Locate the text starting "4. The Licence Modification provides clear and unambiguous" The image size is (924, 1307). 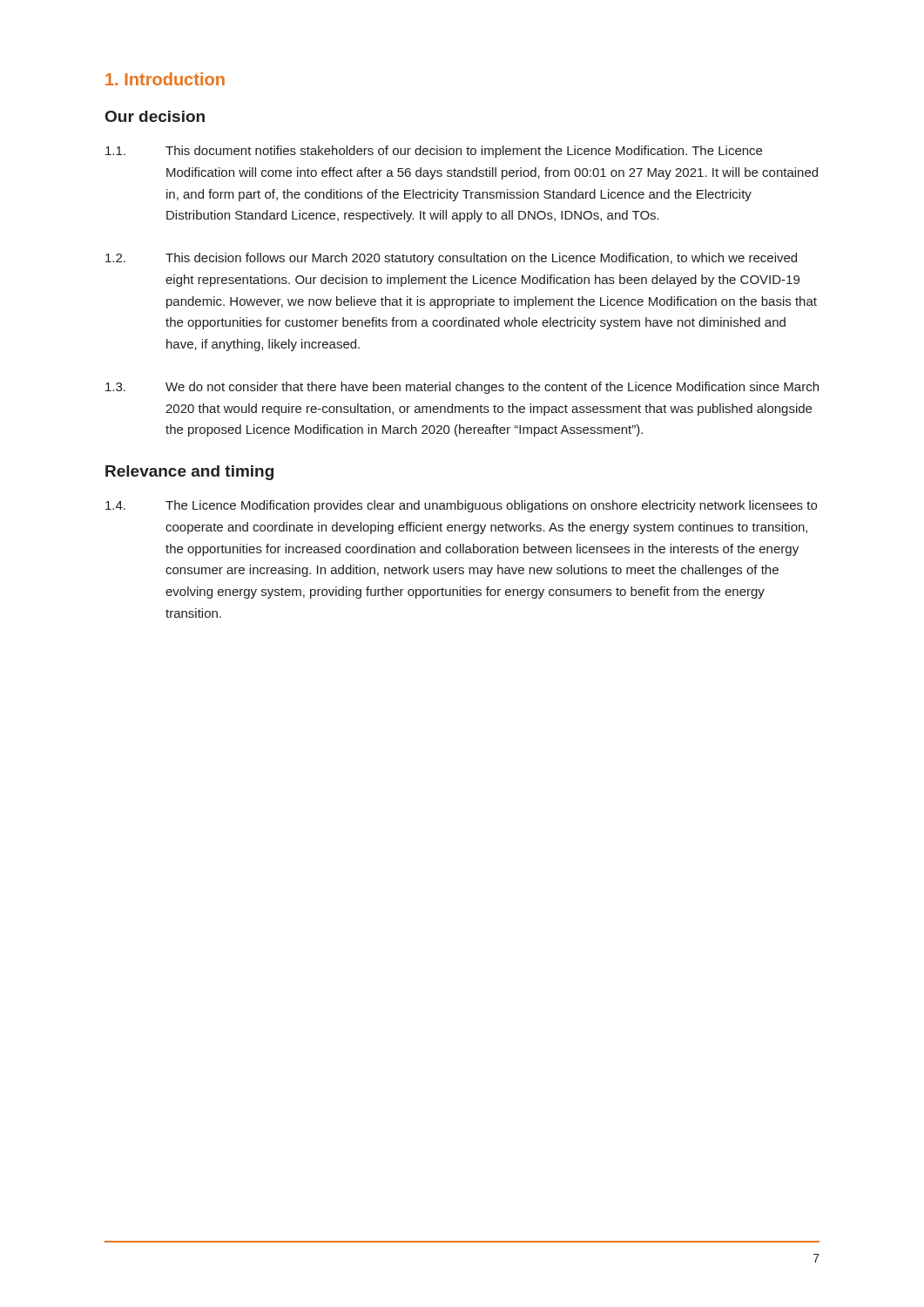[x=462, y=560]
